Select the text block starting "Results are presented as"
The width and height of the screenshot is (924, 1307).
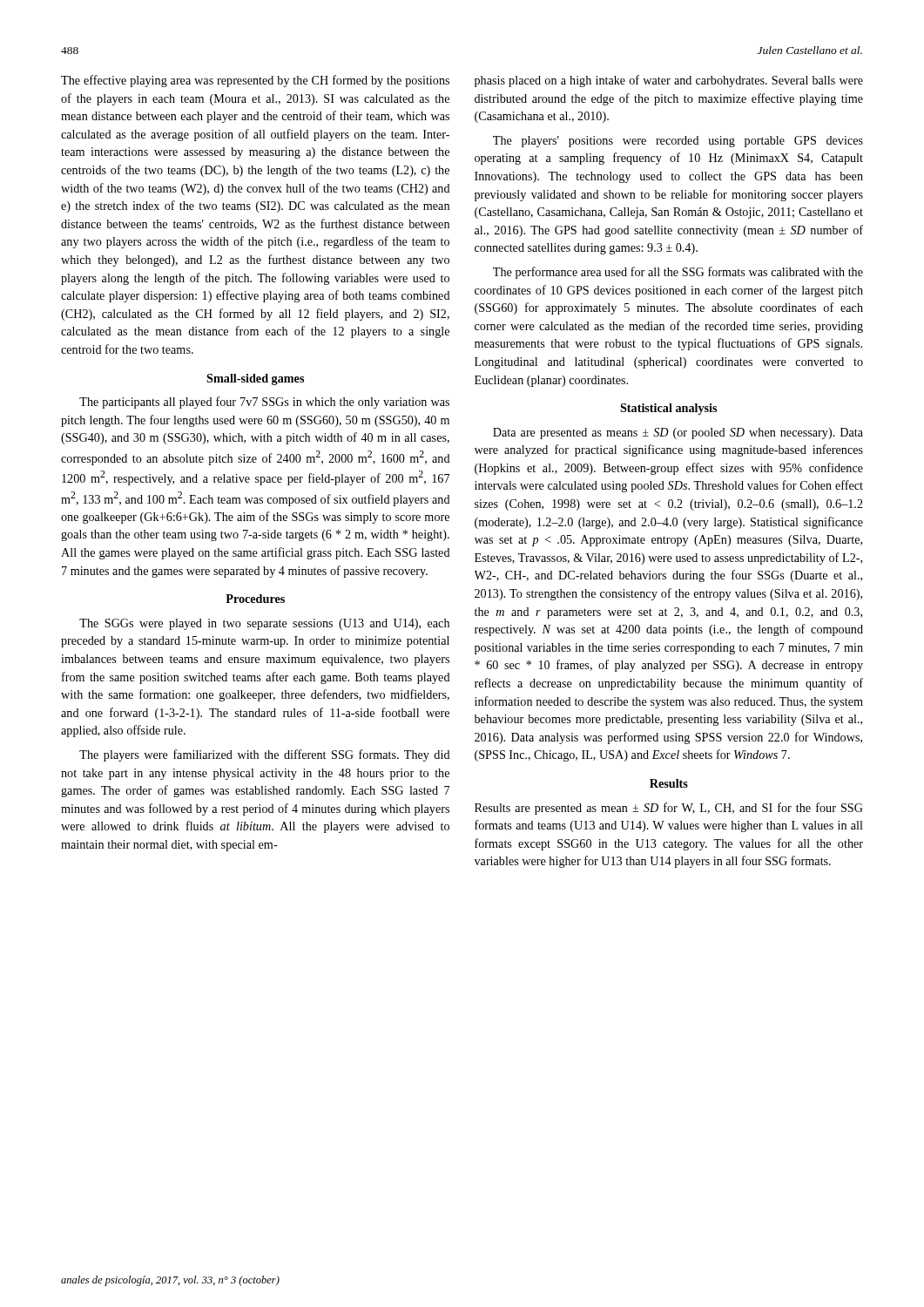pyautogui.click(x=669, y=835)
